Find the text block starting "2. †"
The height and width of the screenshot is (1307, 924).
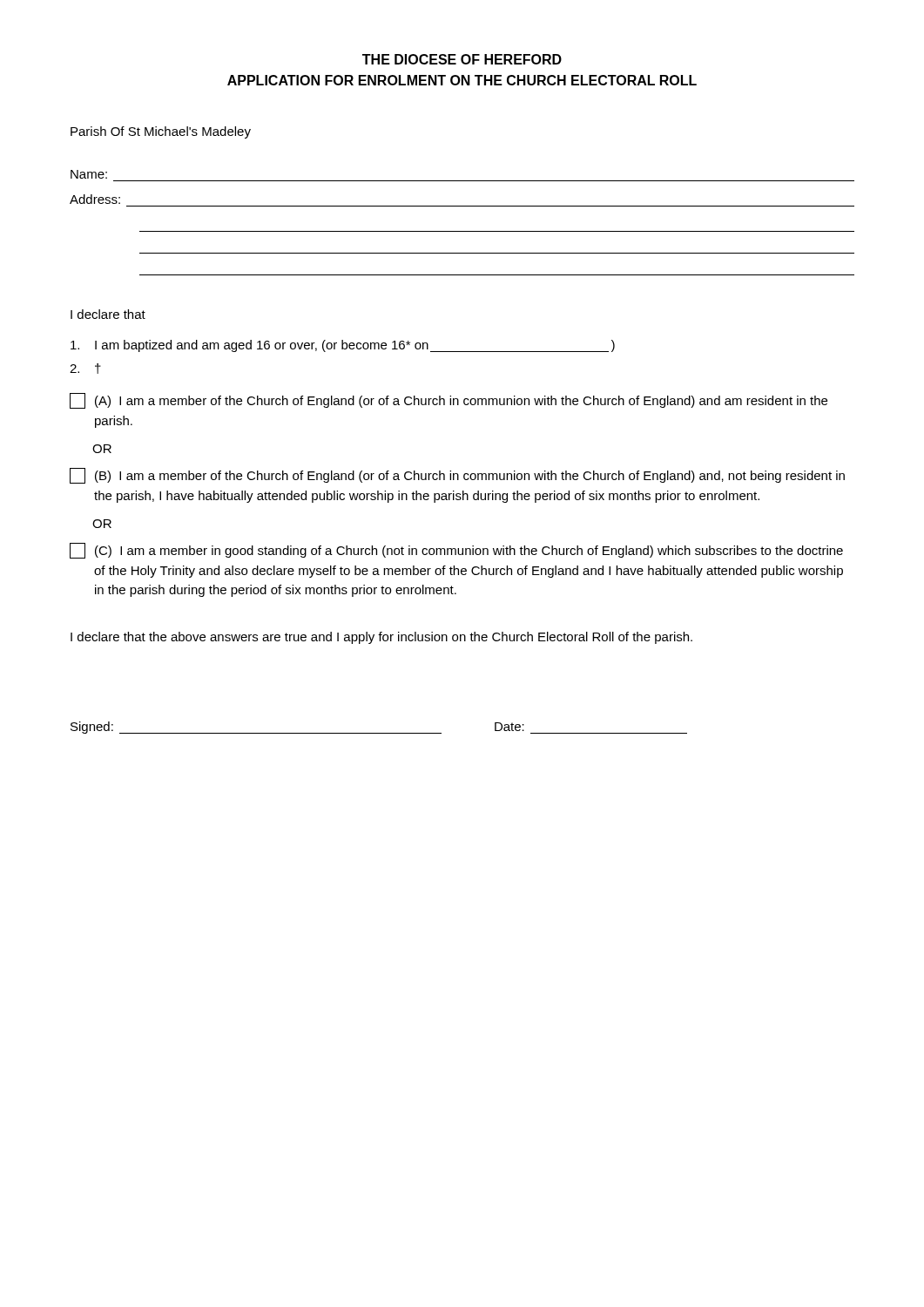[x=74, y=369]
